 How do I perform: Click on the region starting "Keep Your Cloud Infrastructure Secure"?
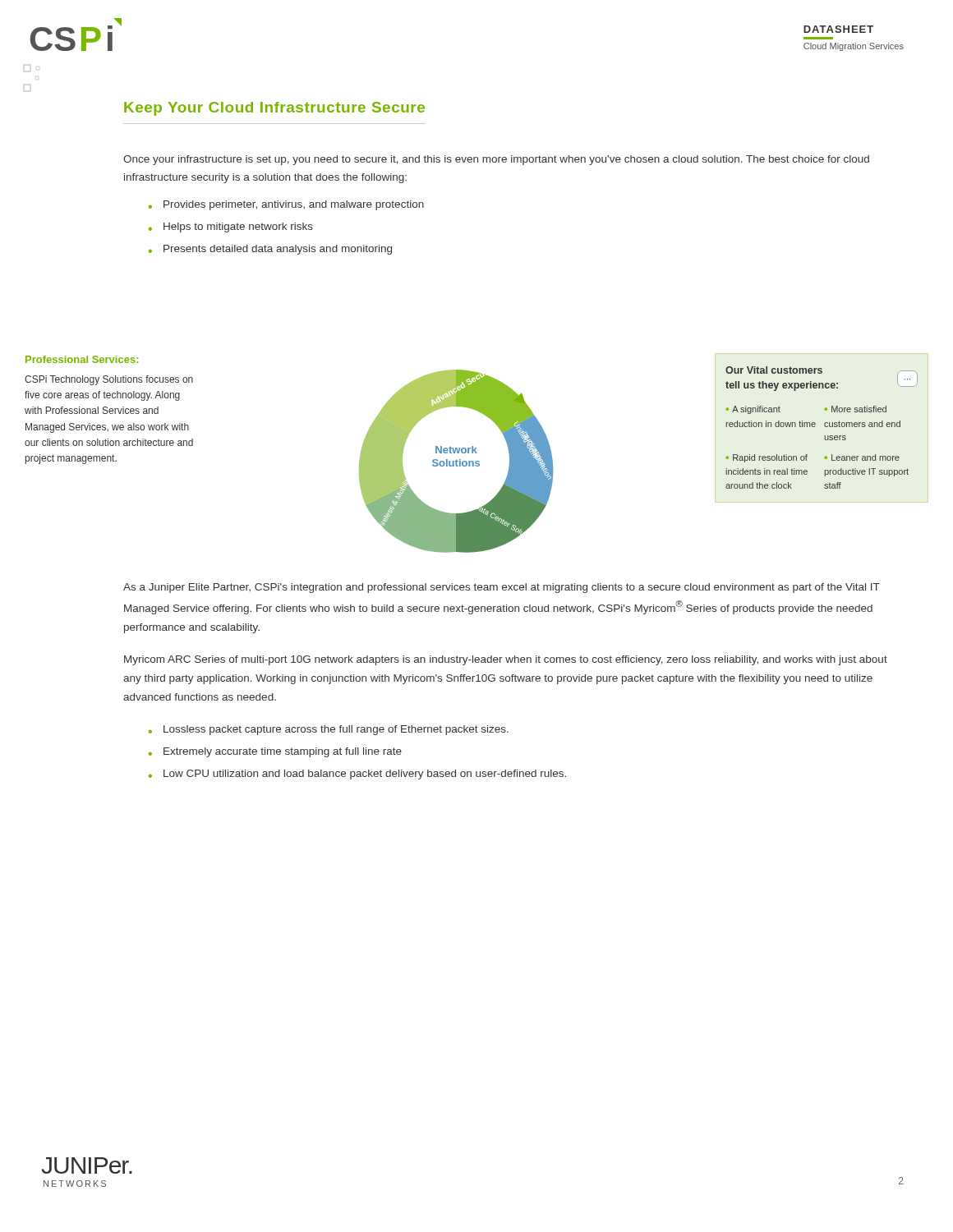[275, 111]
